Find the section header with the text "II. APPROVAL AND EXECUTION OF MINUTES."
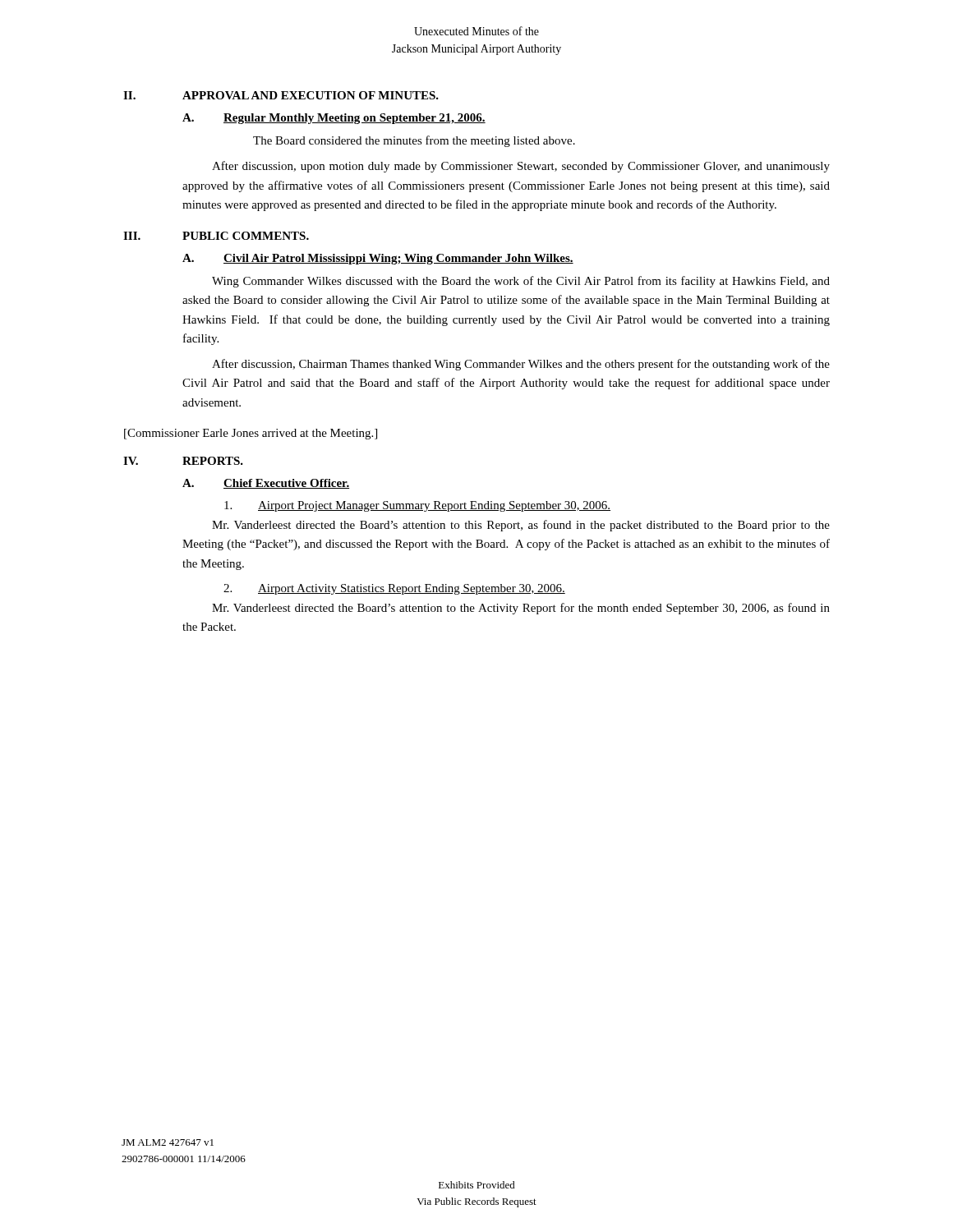953x1232 pixels. 281,96
